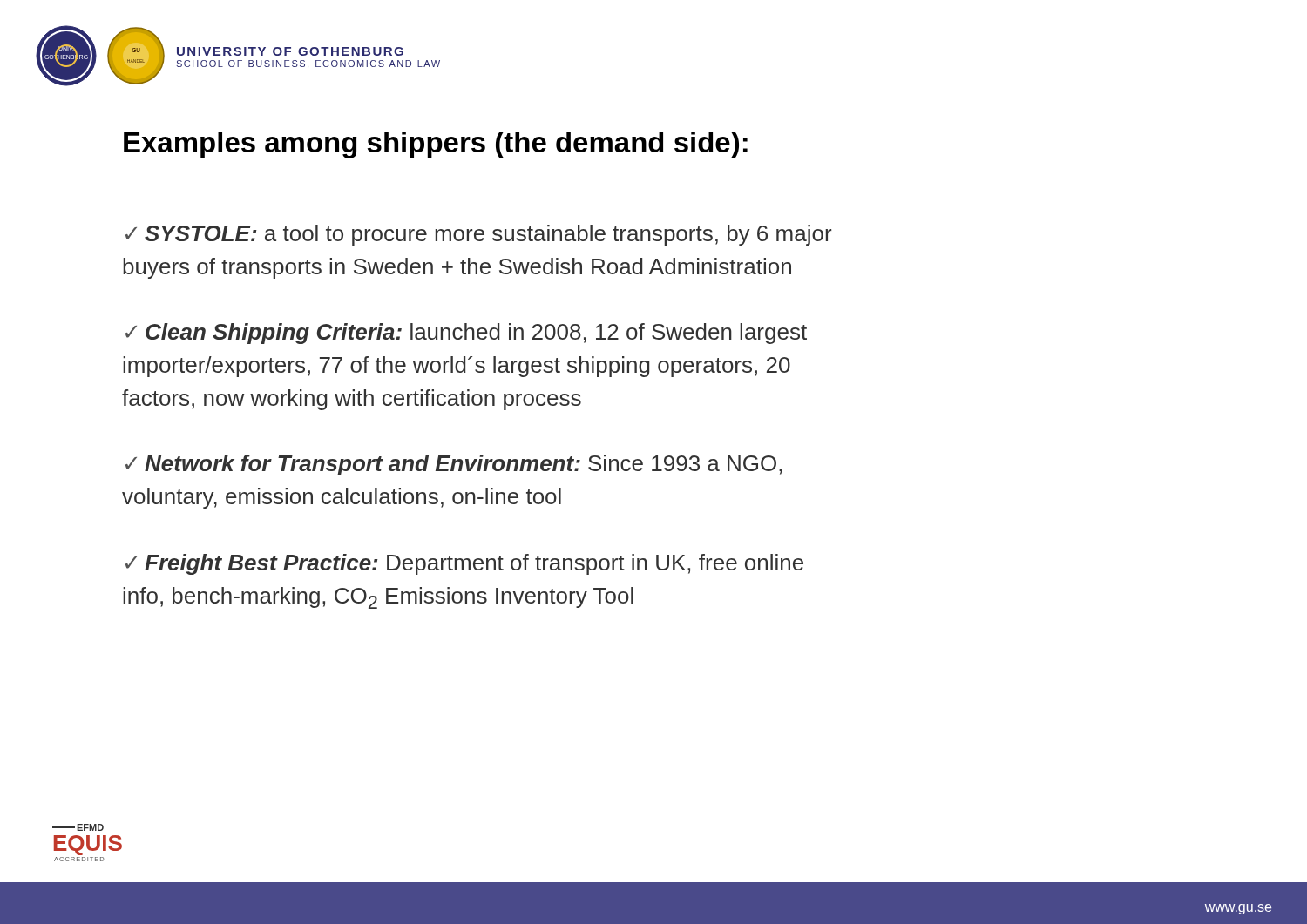This screenshot has height=924, width=1307.
Task: Locate the list item with the text "✓SYSTOLE: a tool to procure more"
Action: [477, 250]
